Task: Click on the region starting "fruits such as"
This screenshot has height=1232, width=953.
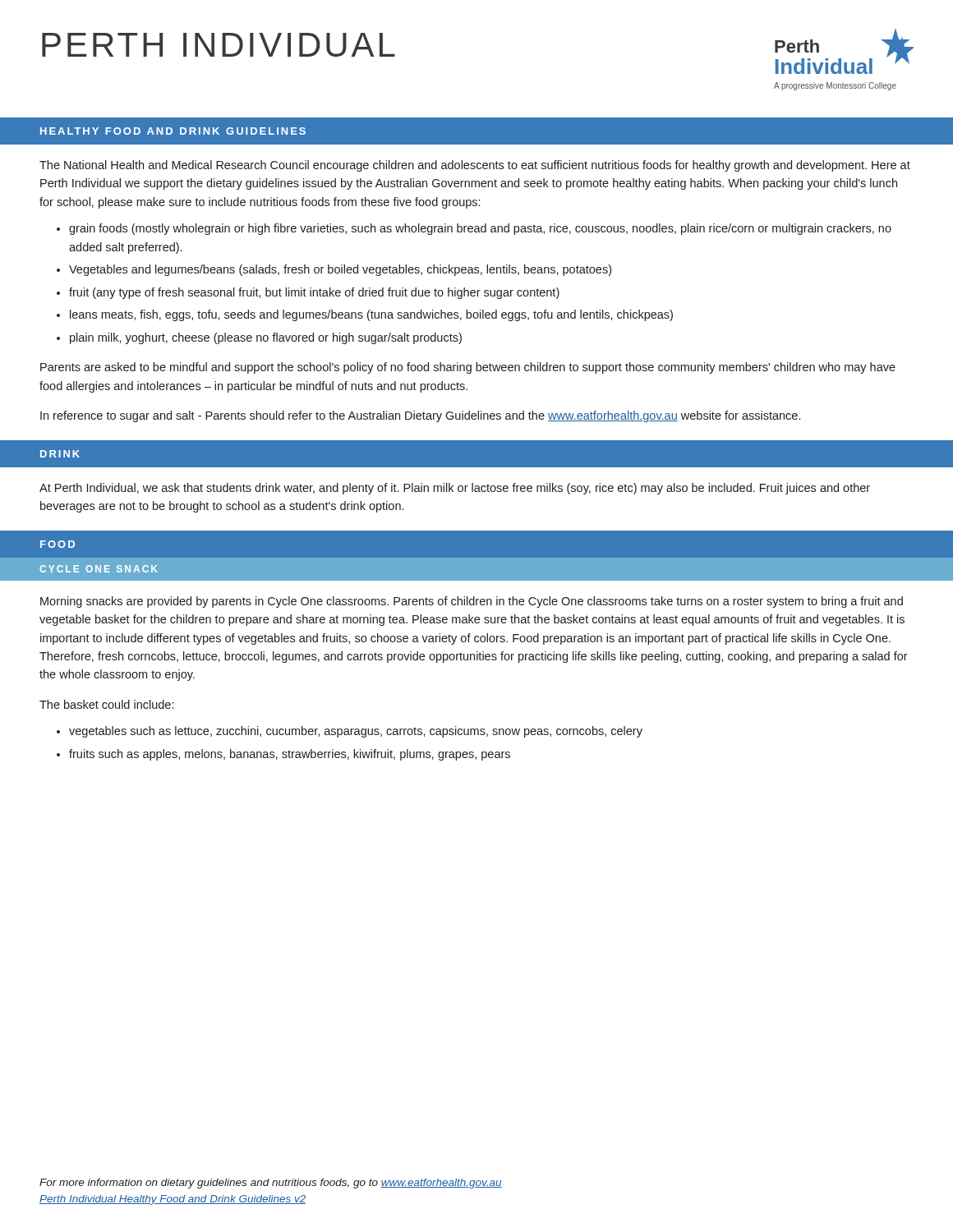Action: tap(290, 754)
